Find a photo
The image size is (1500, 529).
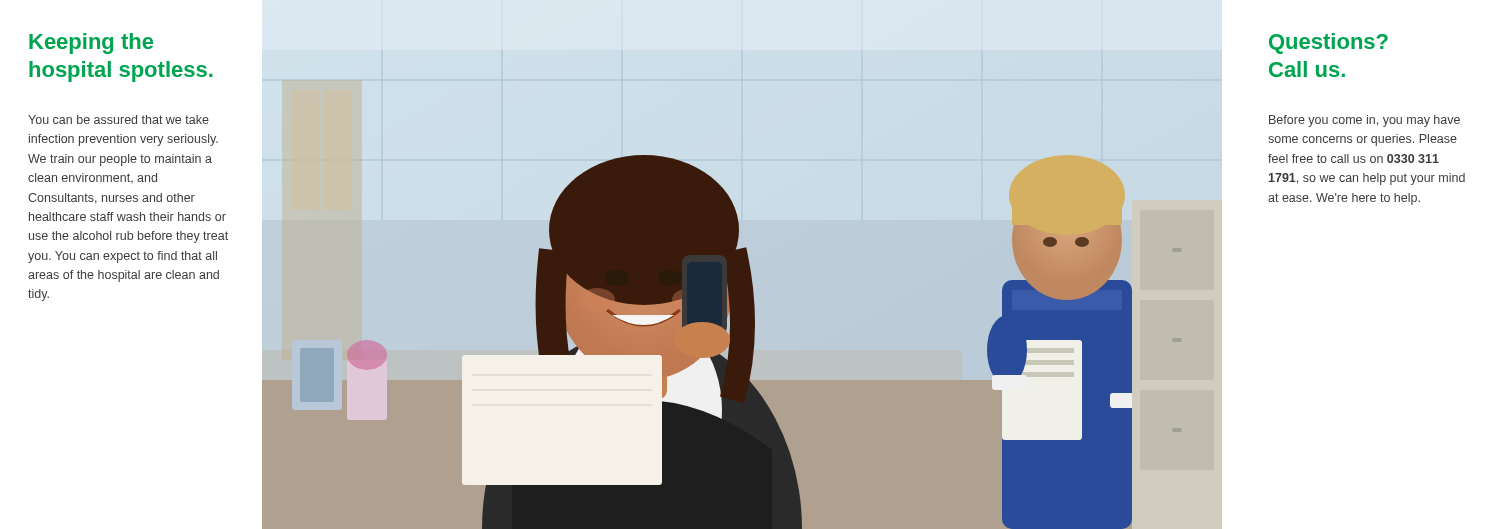tap(742, 264)
